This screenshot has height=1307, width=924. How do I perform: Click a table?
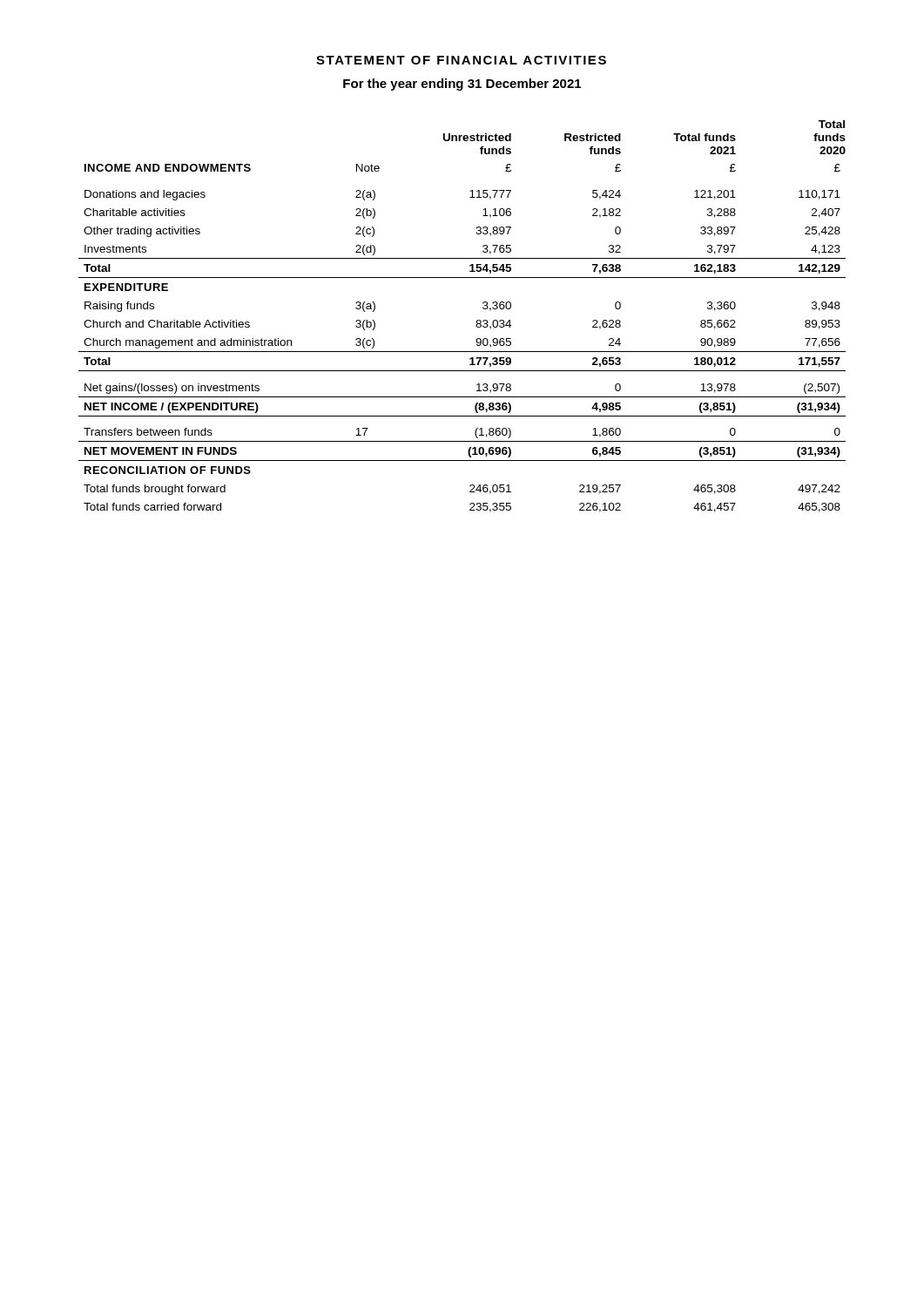pos(462,315)
